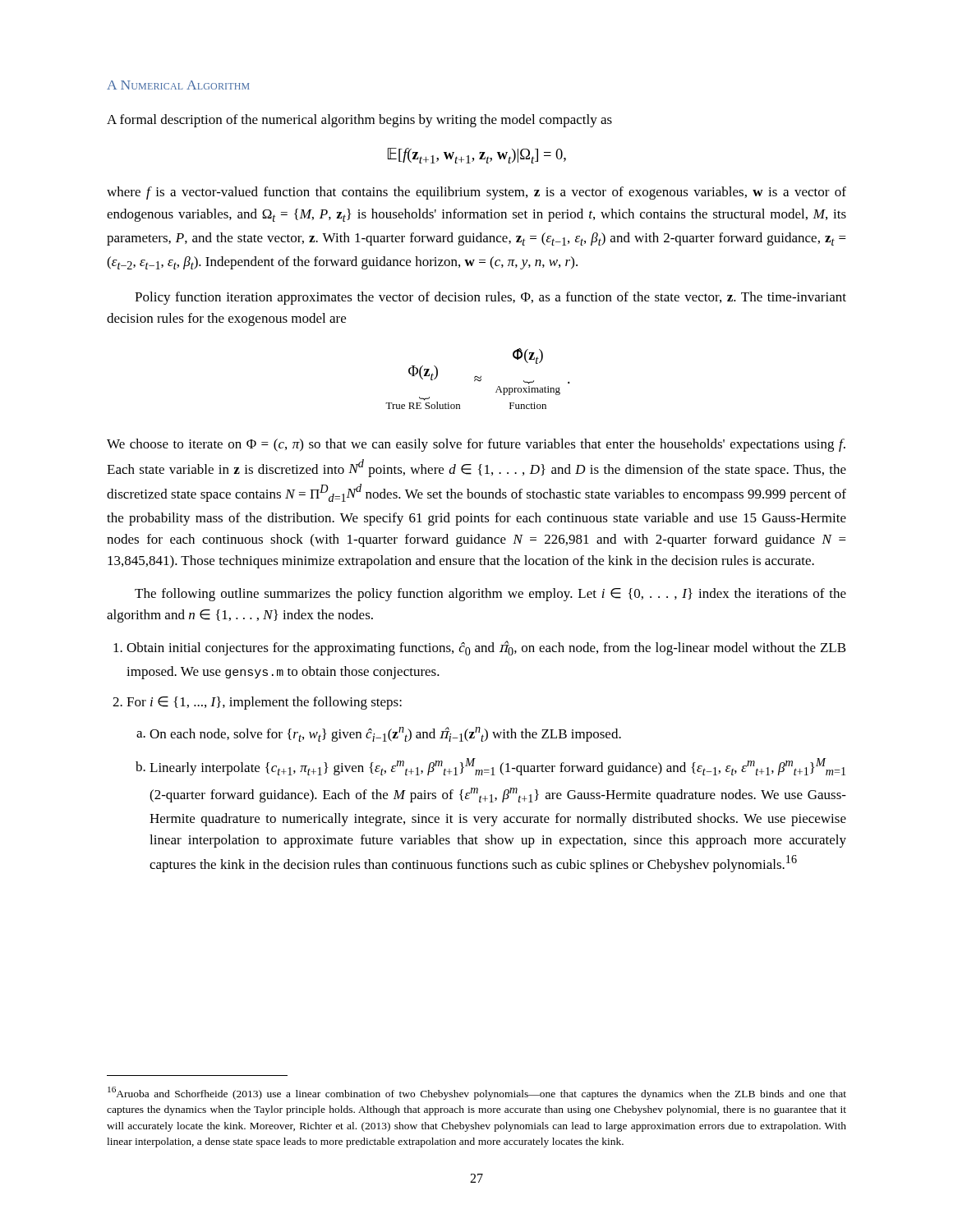Find the block on this page that starts "We choose to iterate on Φ = (c,"
Screen dimensions: 1232x953
click(x=476, y=530)
